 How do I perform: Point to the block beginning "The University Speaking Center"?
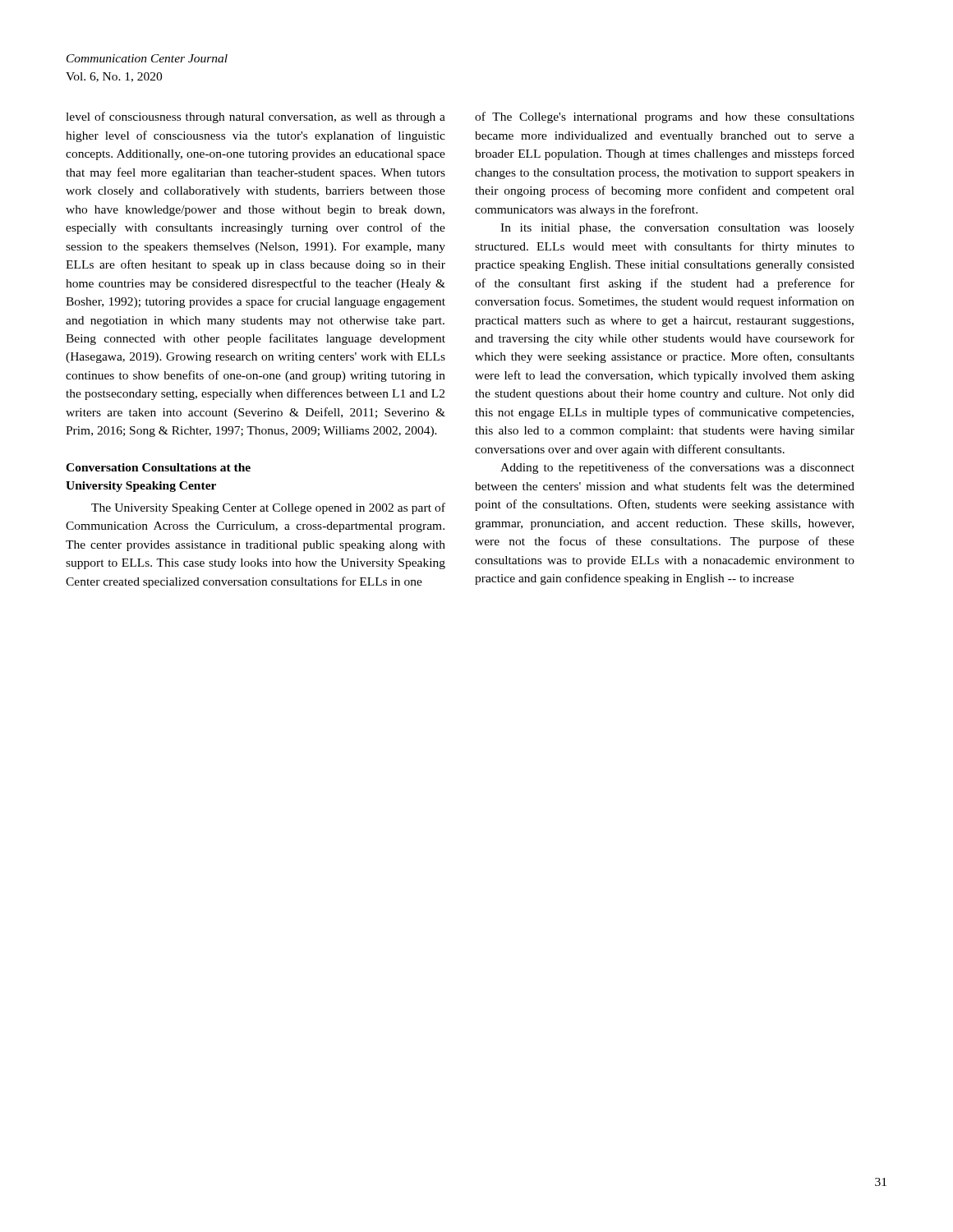(x=255, y=544)
